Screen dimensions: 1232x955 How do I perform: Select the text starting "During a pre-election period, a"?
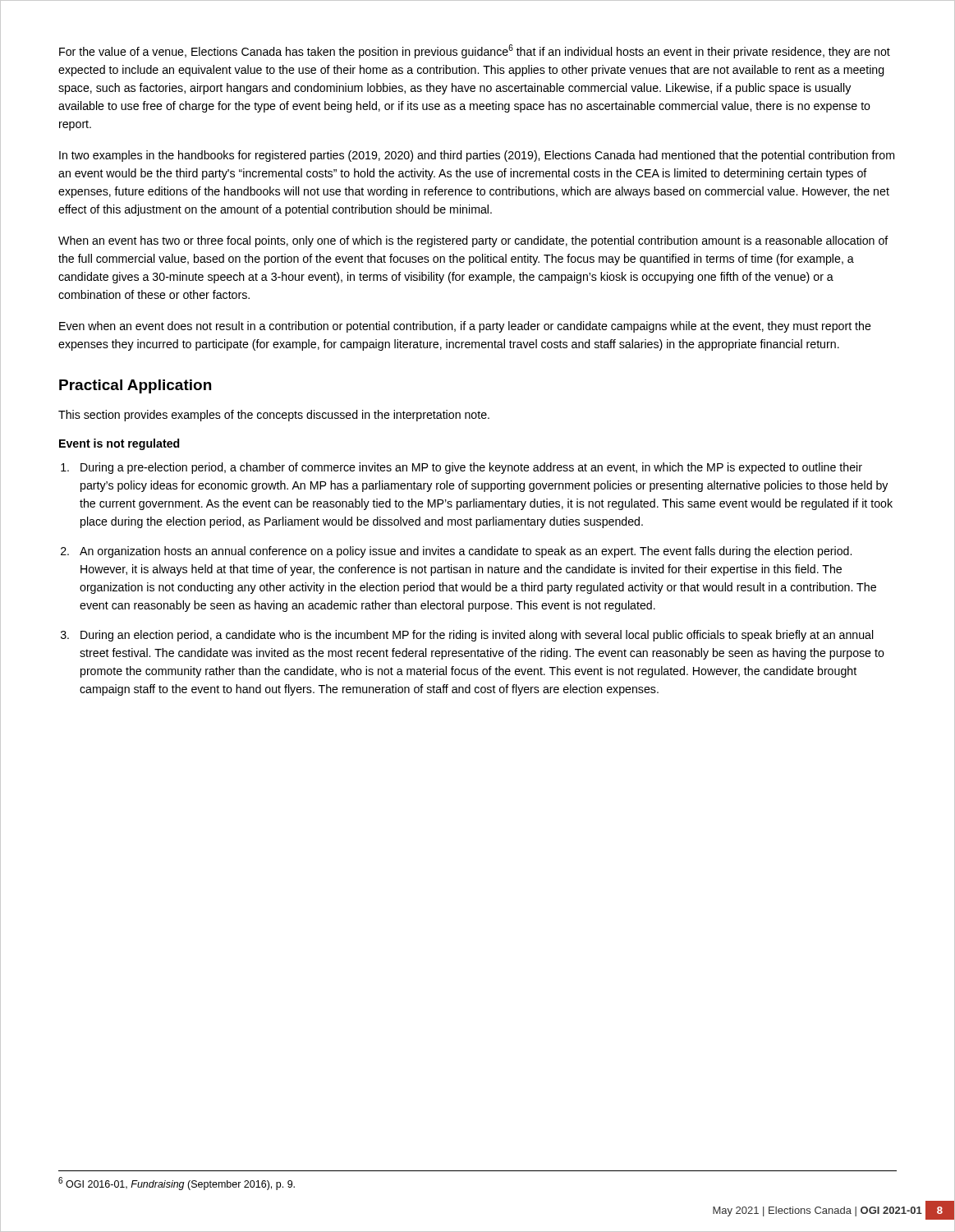tap(486, 494)
